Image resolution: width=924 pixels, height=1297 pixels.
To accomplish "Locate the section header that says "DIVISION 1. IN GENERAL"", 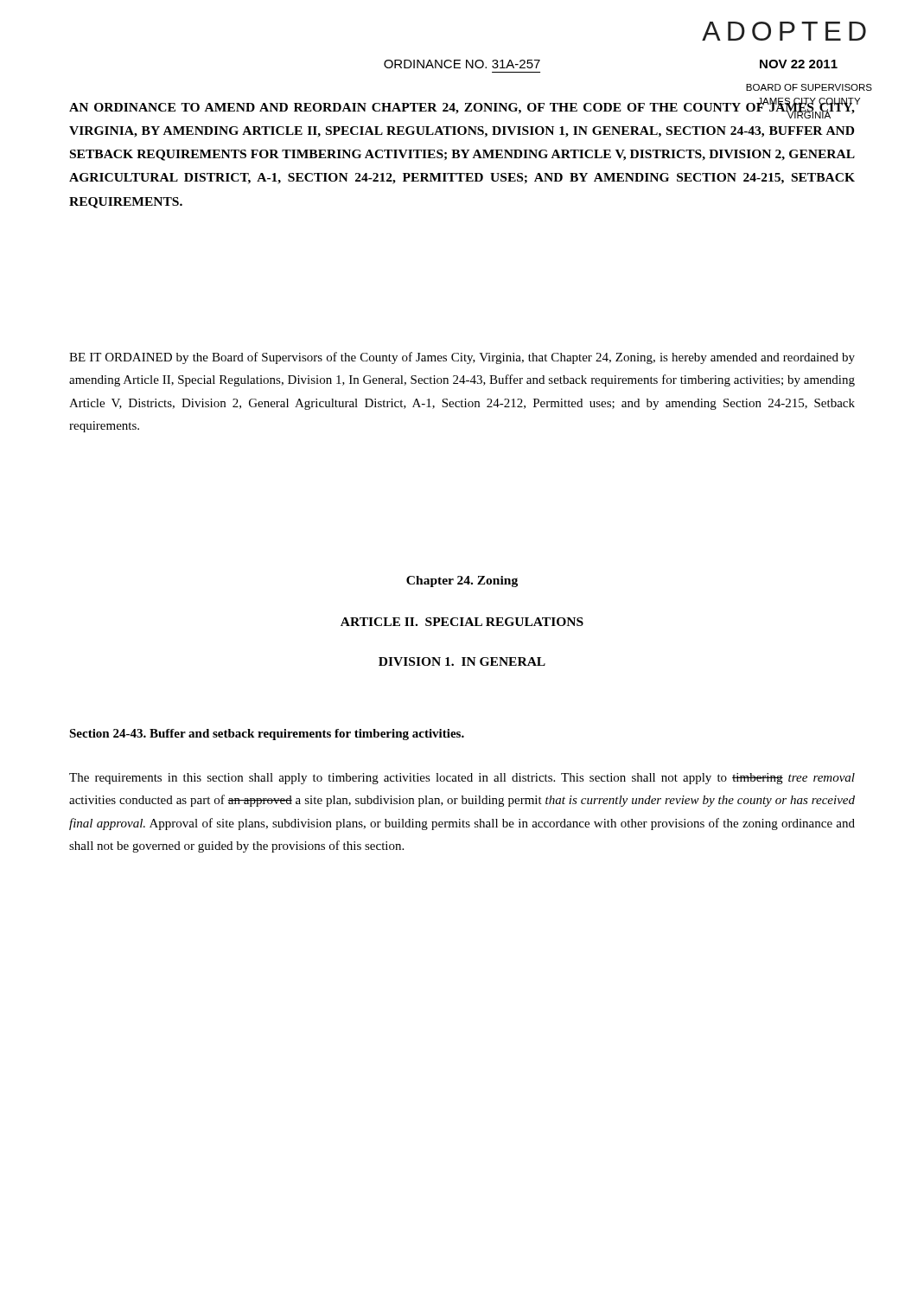I will click(462, 661).
